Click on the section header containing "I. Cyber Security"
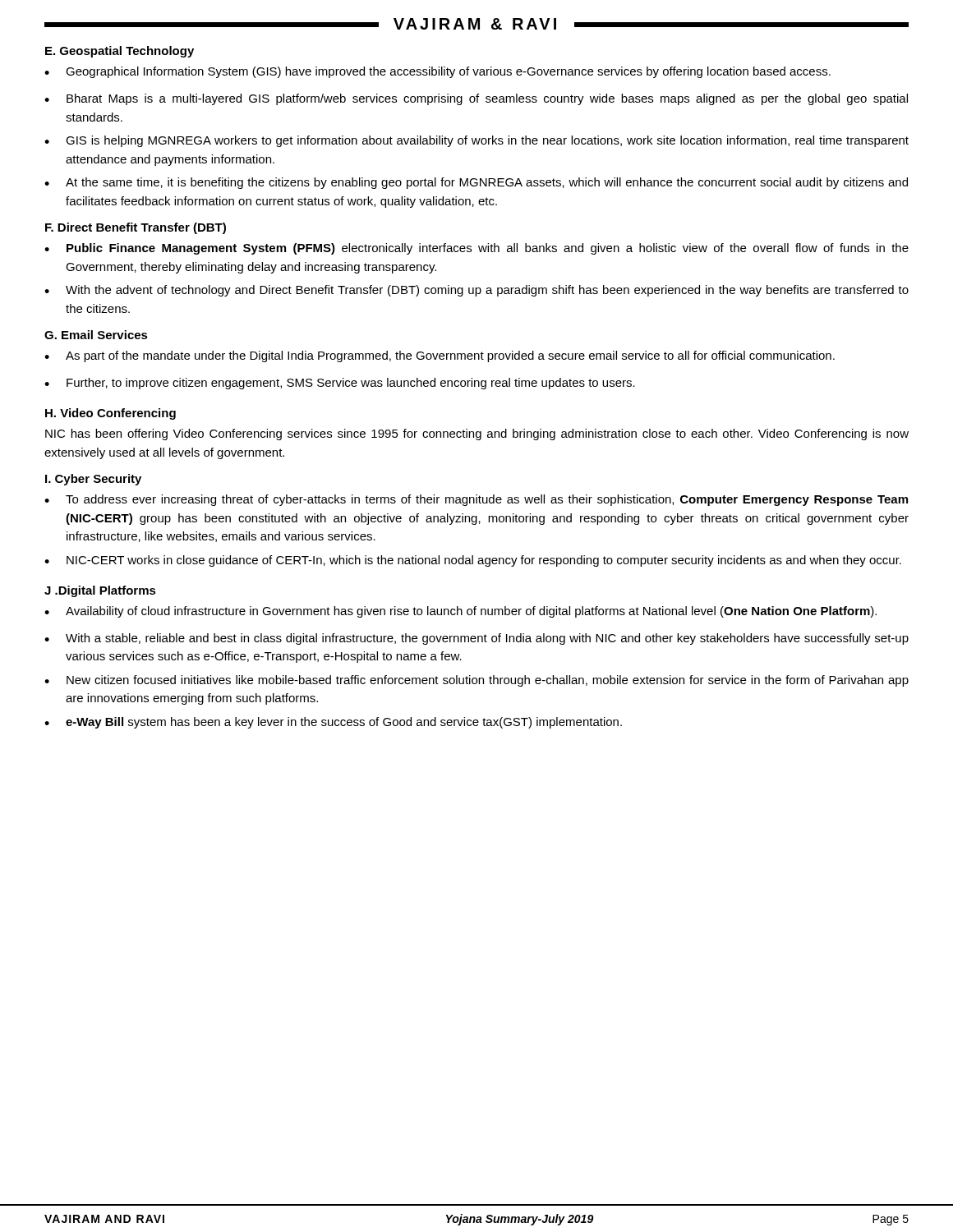 [93, 478]
